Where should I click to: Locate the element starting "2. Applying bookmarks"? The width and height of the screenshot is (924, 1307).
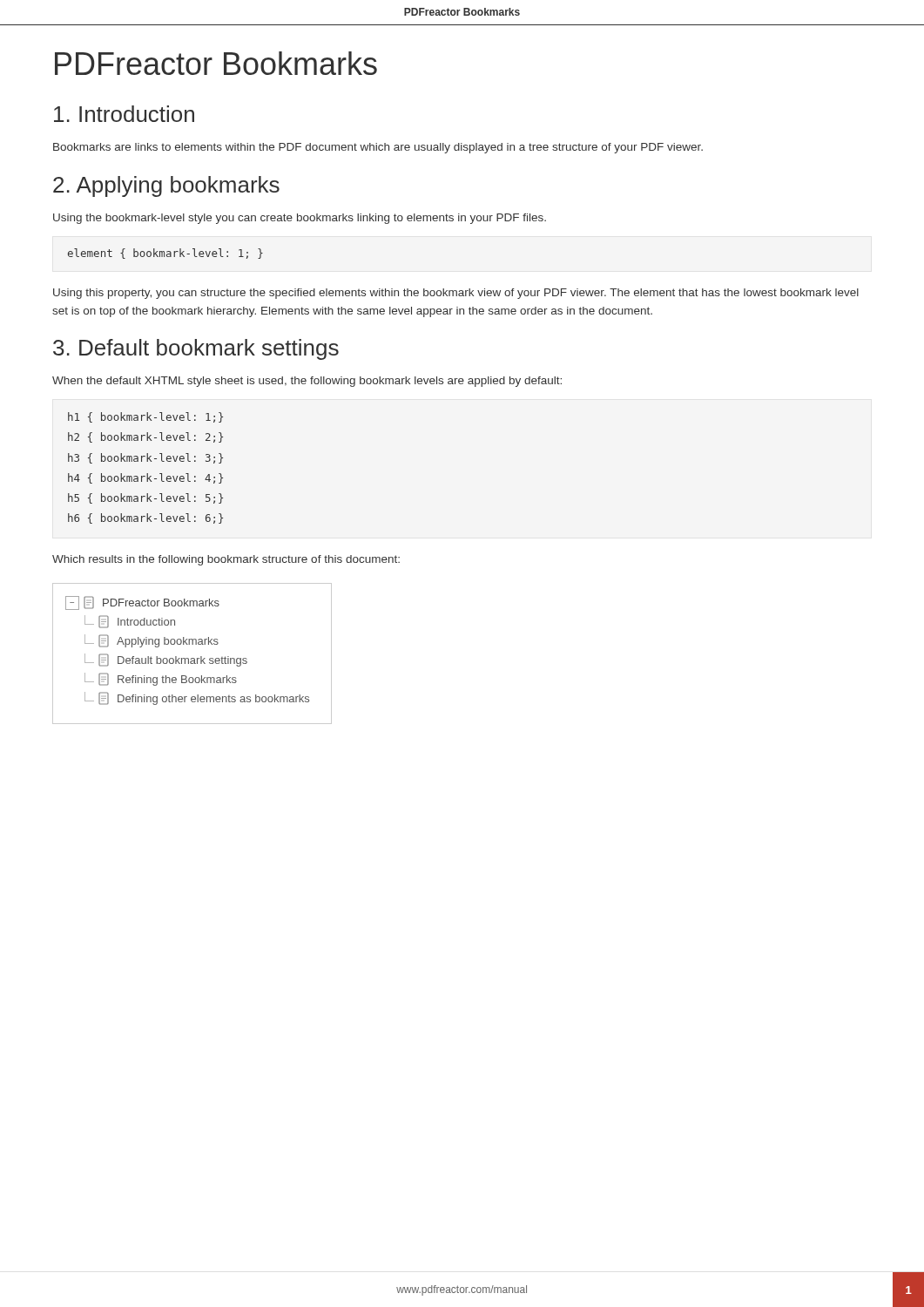coord(166,185)
